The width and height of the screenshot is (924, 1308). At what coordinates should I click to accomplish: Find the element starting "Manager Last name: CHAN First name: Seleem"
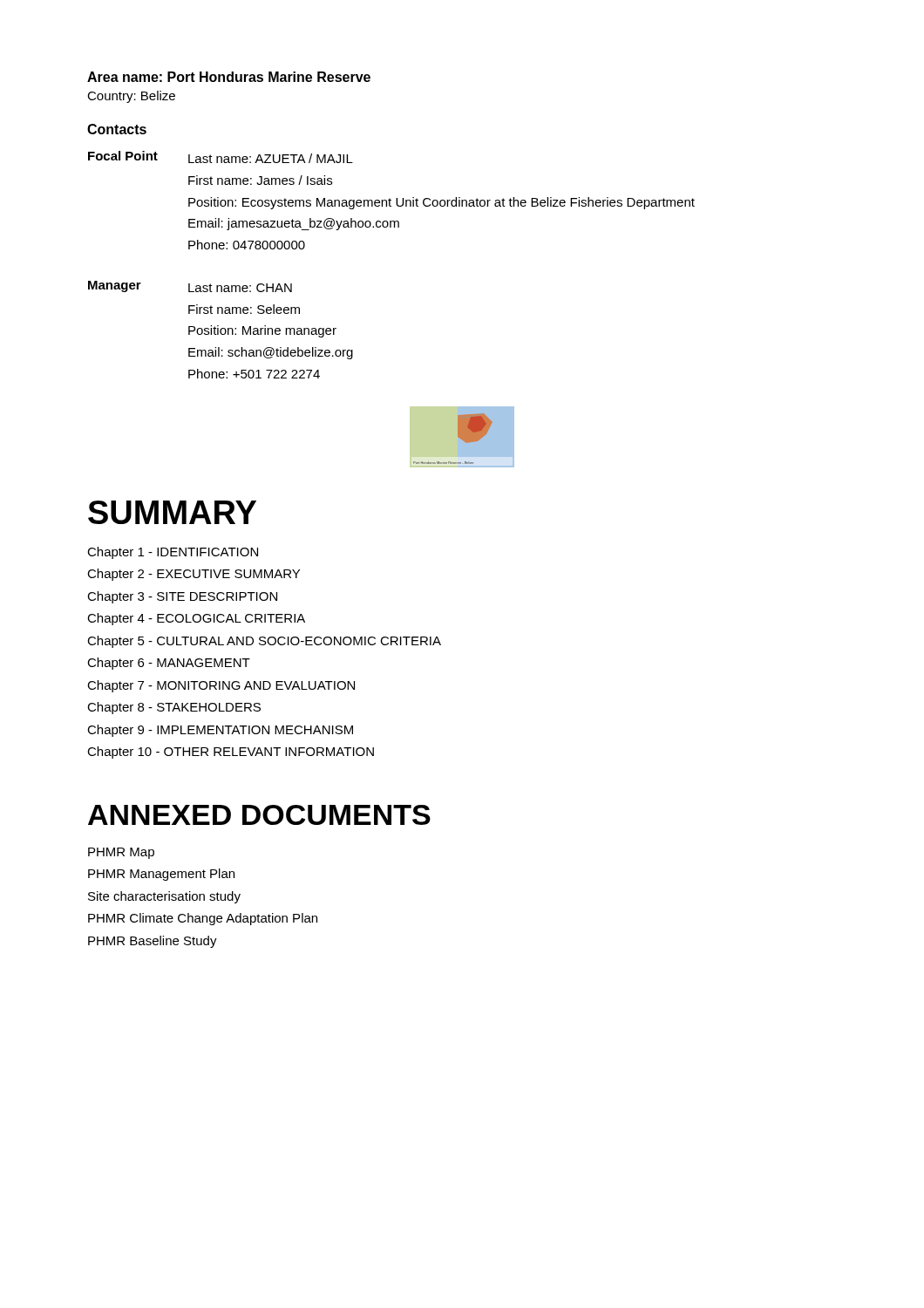220,331
